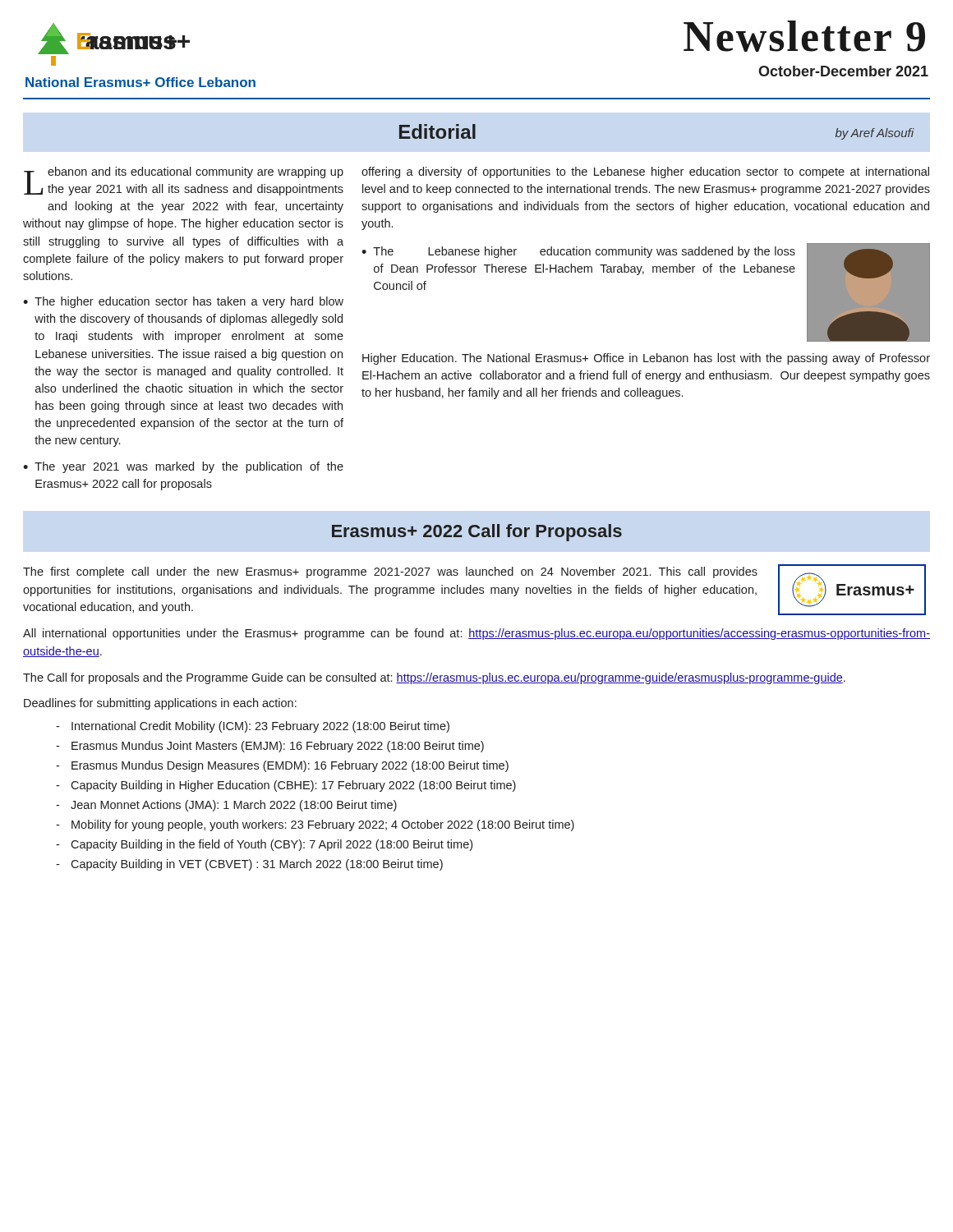953x1232 pixels.
Task: Locate the block of text that opens with "- Jean Monnet Actions (JMA): 1 March 2022"
Action: [x=226, y=805]
